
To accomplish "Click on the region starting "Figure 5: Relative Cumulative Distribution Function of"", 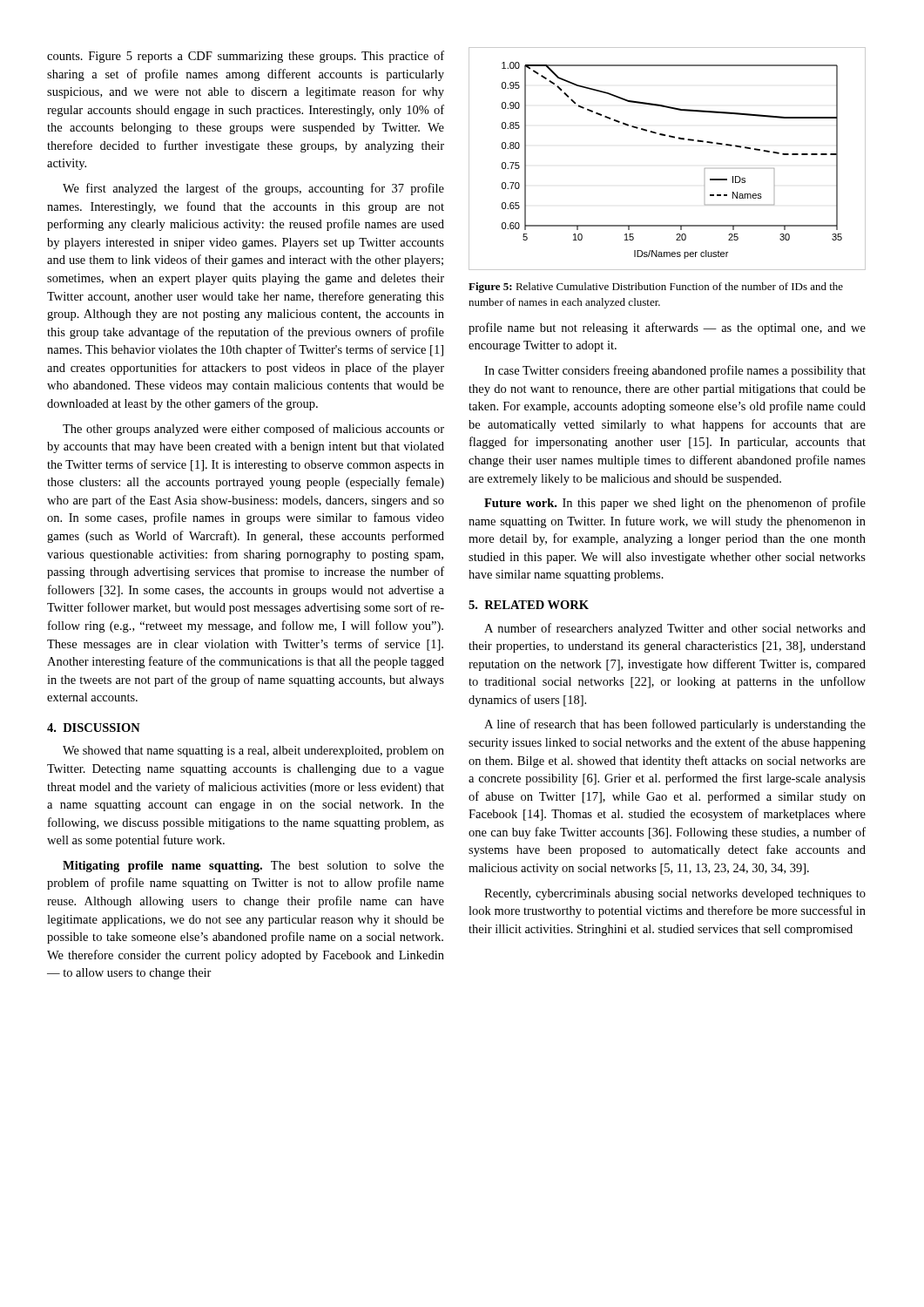I will click(667, 294).
